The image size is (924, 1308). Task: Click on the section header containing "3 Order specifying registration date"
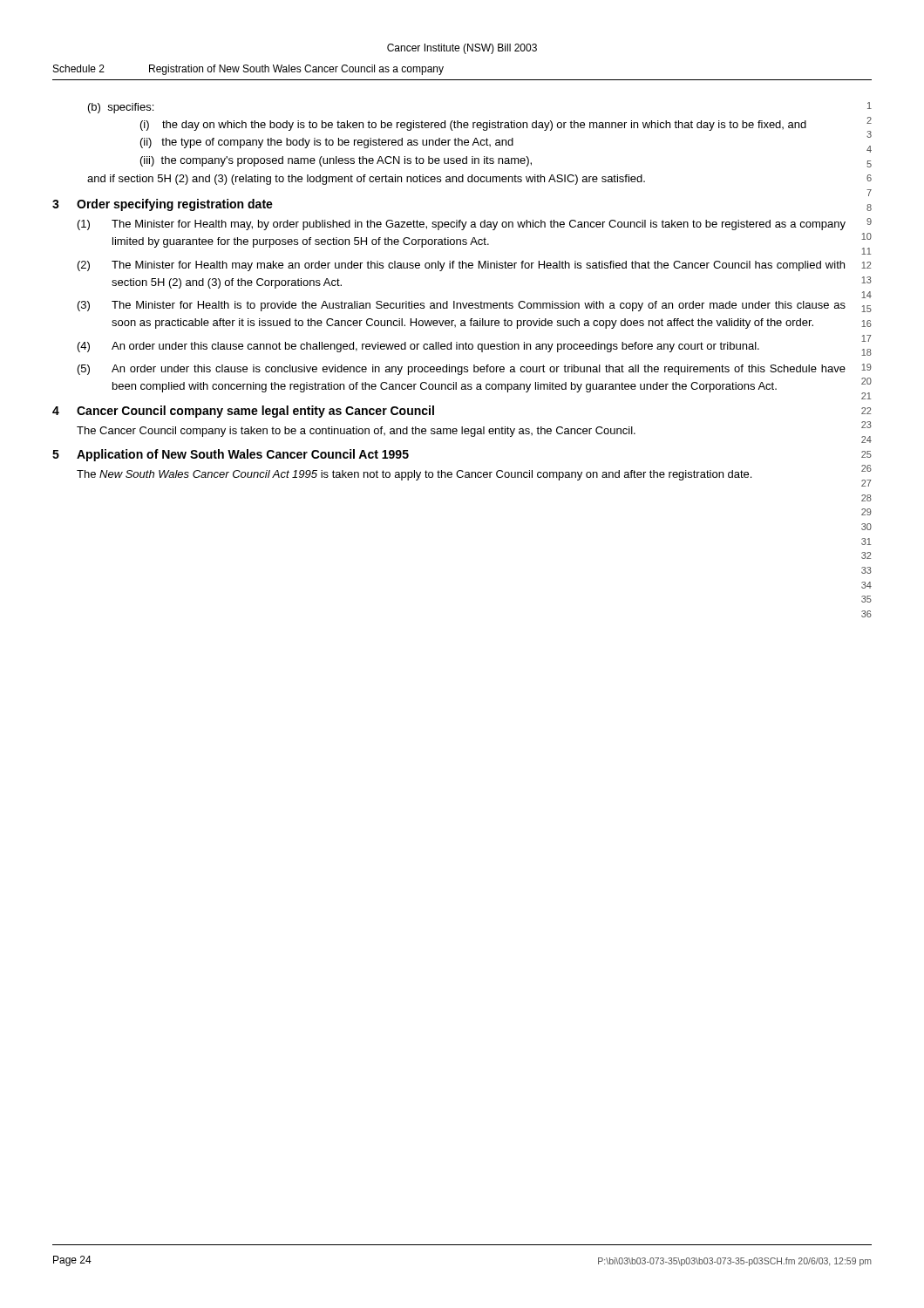click(162, 204)
